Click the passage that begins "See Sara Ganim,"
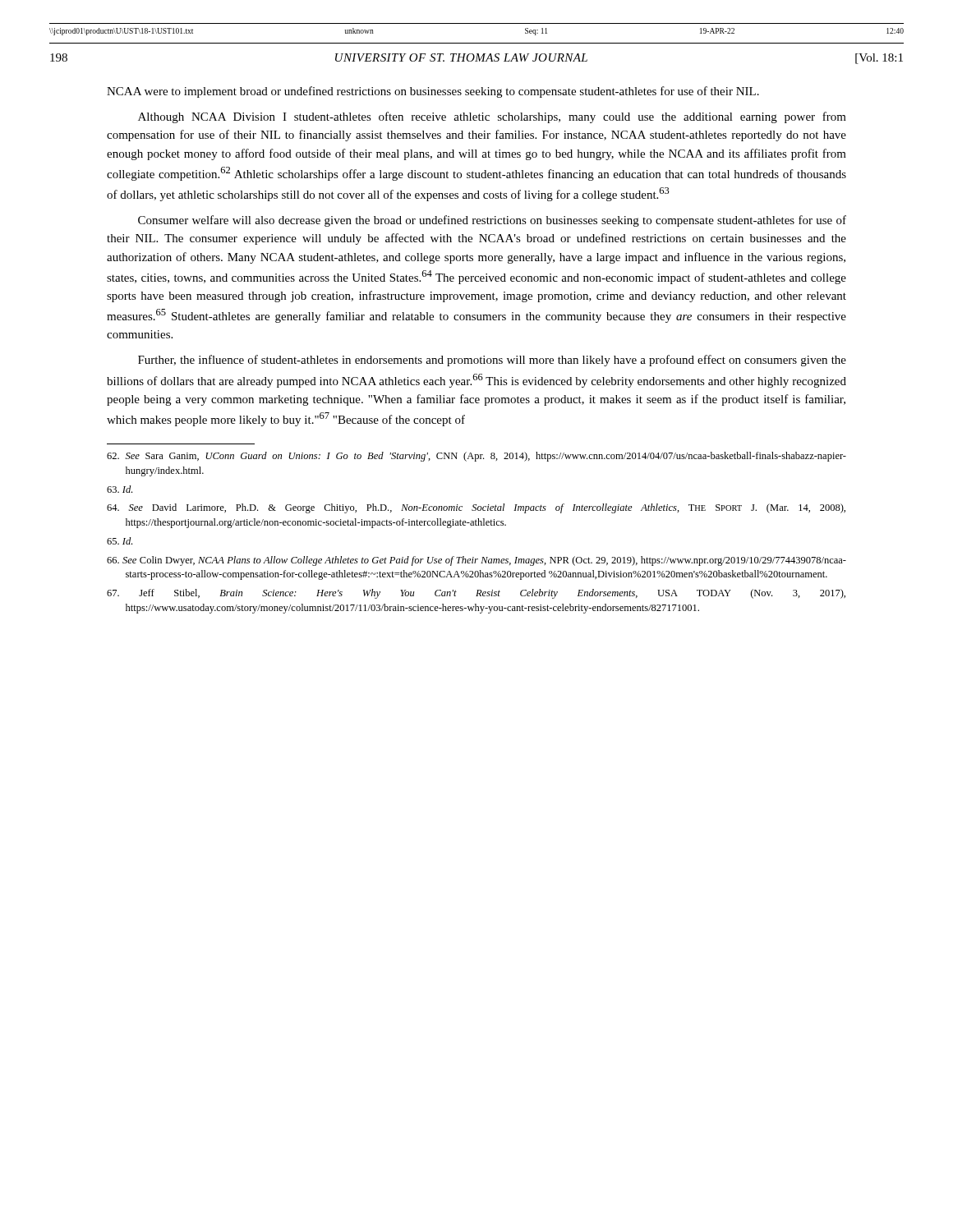Image resolution: width=953 pixels, height=1232 pixels. click(476, 463)
